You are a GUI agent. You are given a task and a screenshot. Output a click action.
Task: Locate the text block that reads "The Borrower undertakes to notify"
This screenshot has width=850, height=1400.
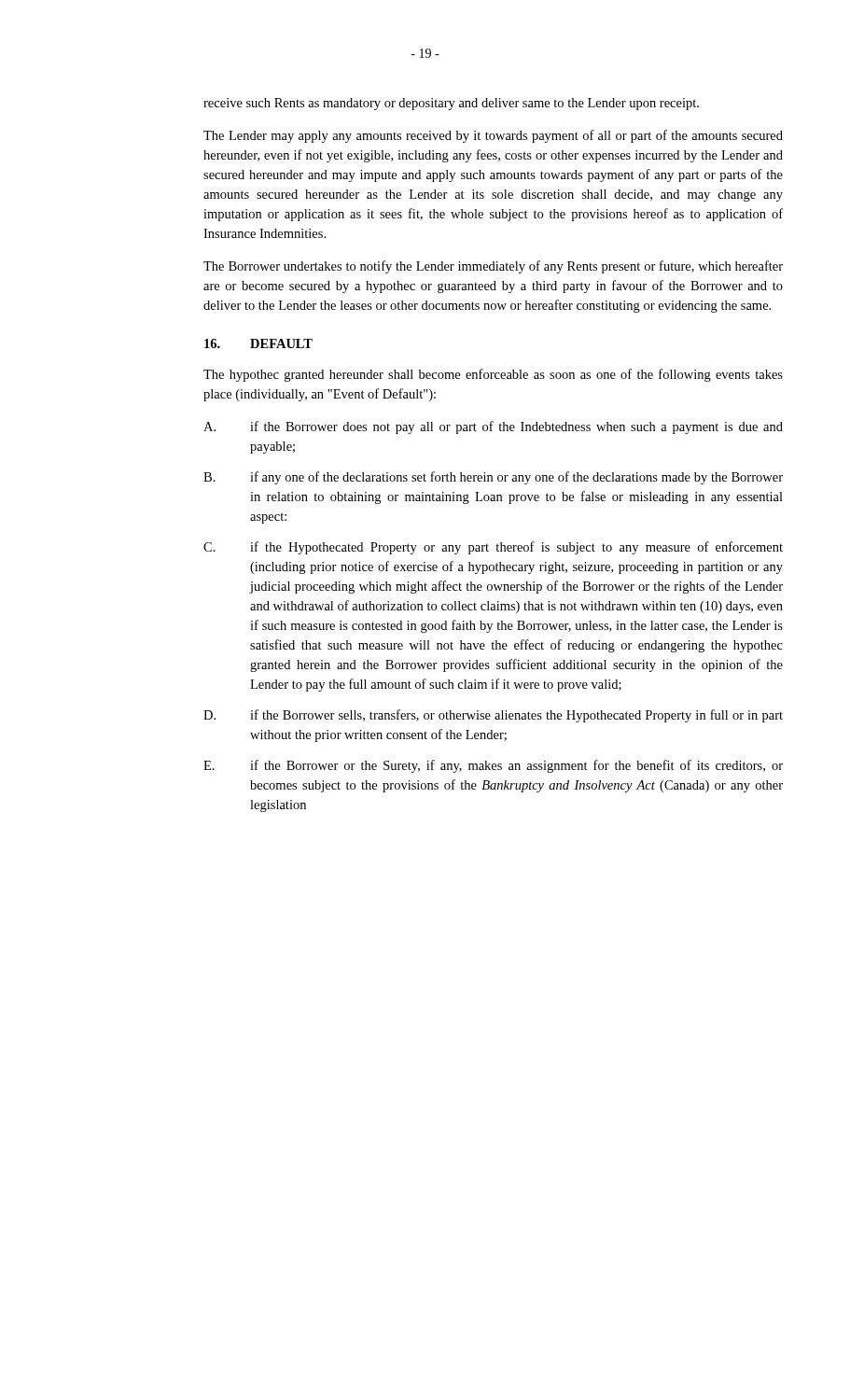coord(493,286)
